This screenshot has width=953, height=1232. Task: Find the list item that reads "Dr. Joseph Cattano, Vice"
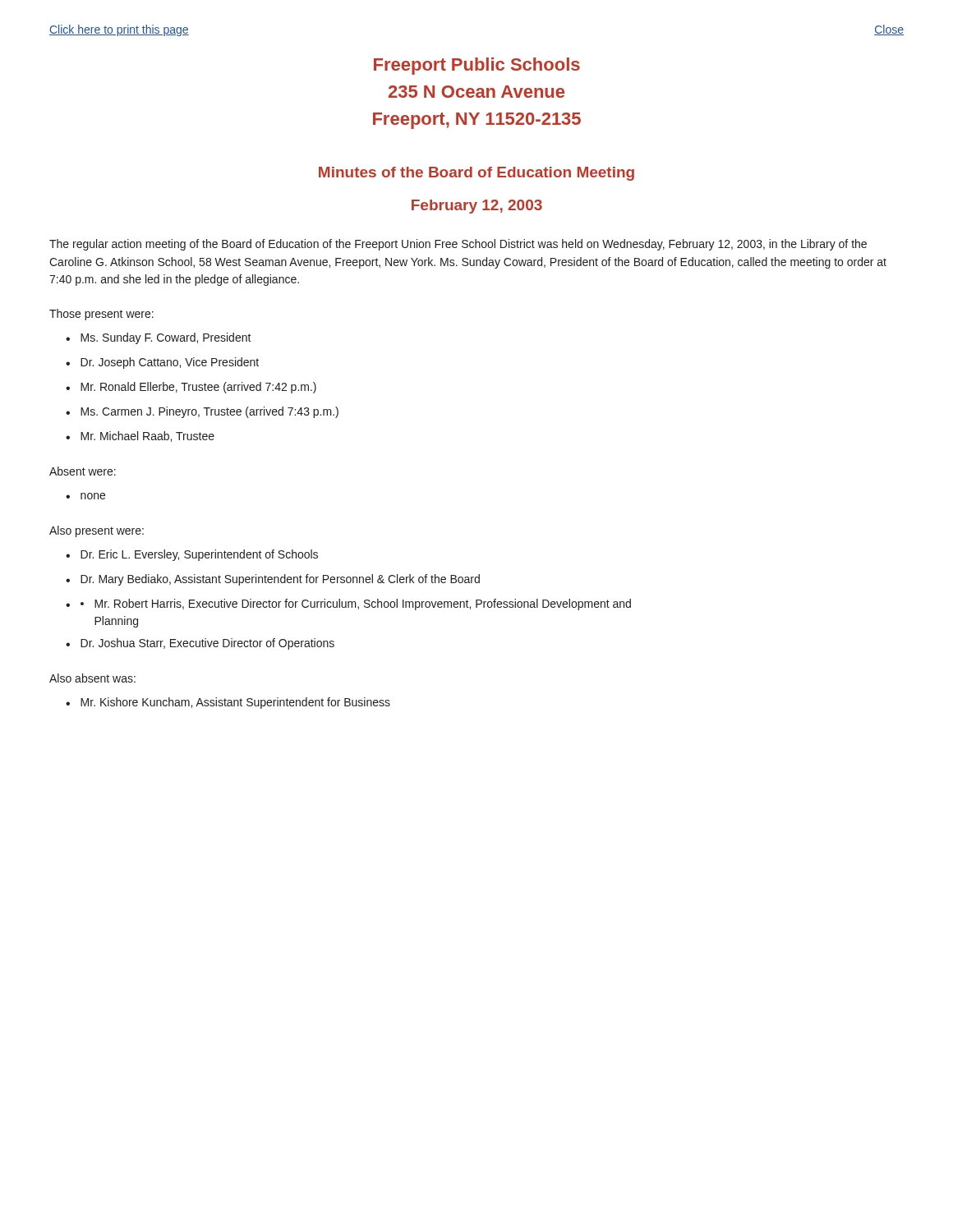click(170, 362)
